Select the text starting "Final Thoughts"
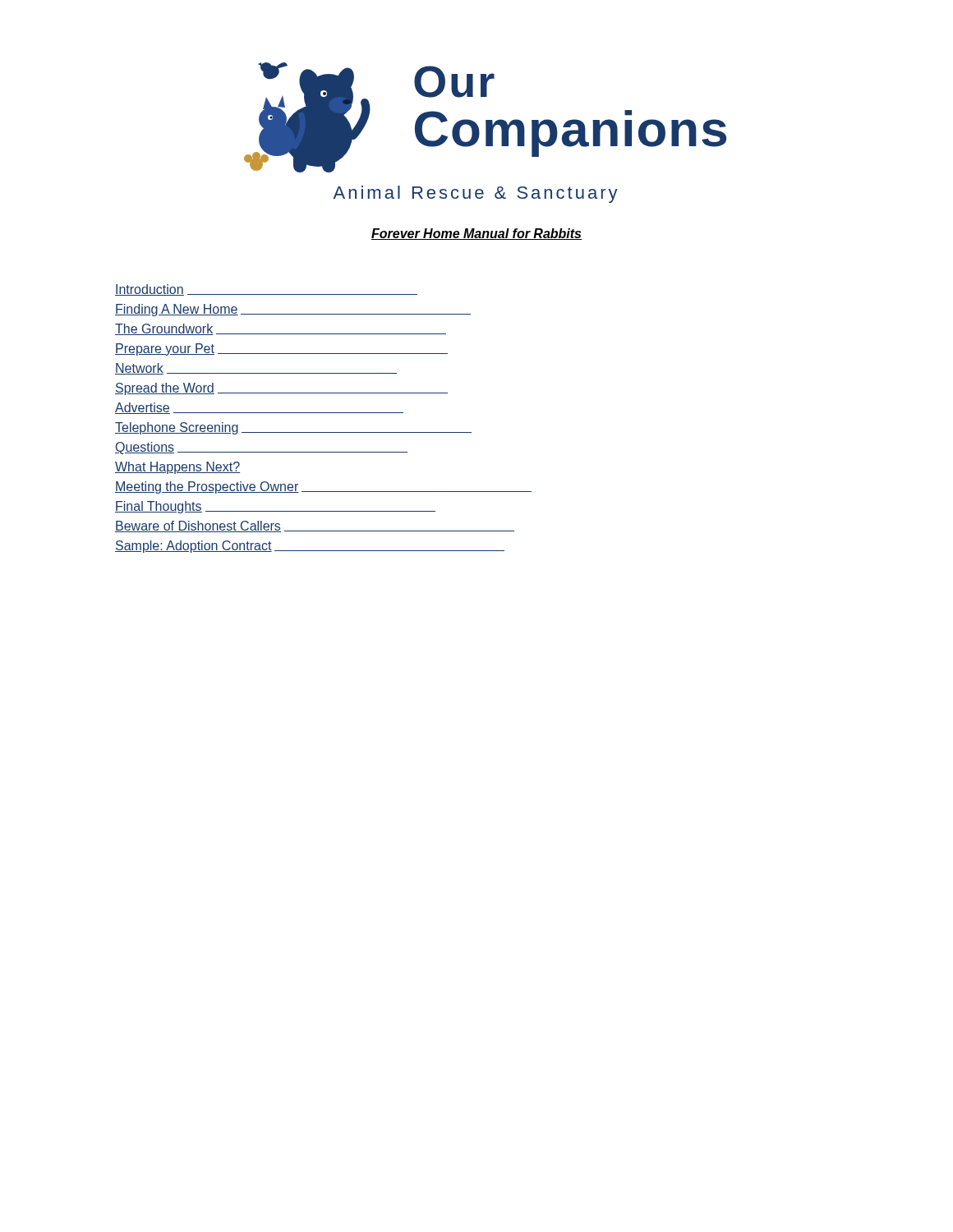Viewport: 953px width, 1232px height. [275, 507]
